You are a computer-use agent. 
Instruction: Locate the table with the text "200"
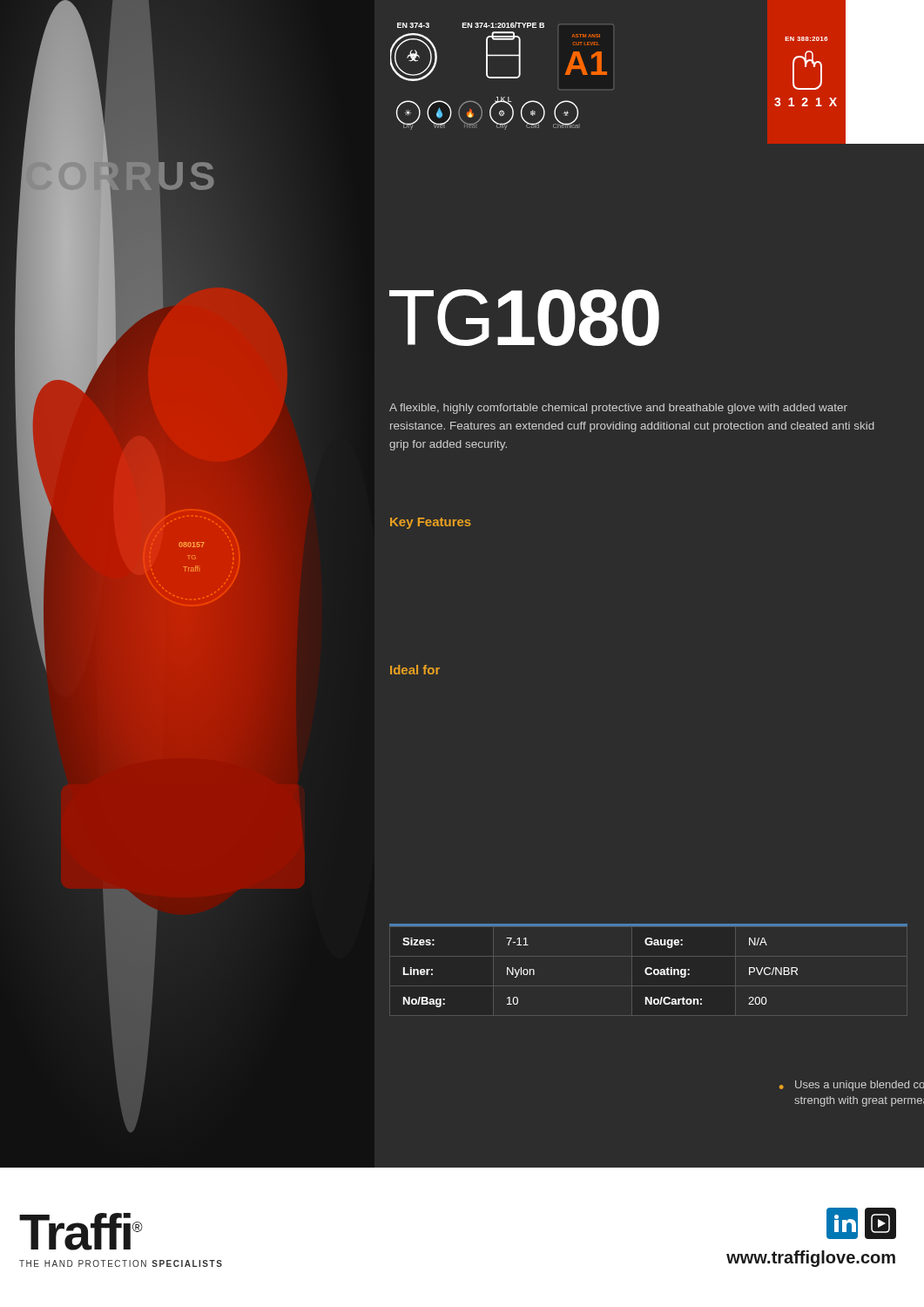(x=648, y=970)
